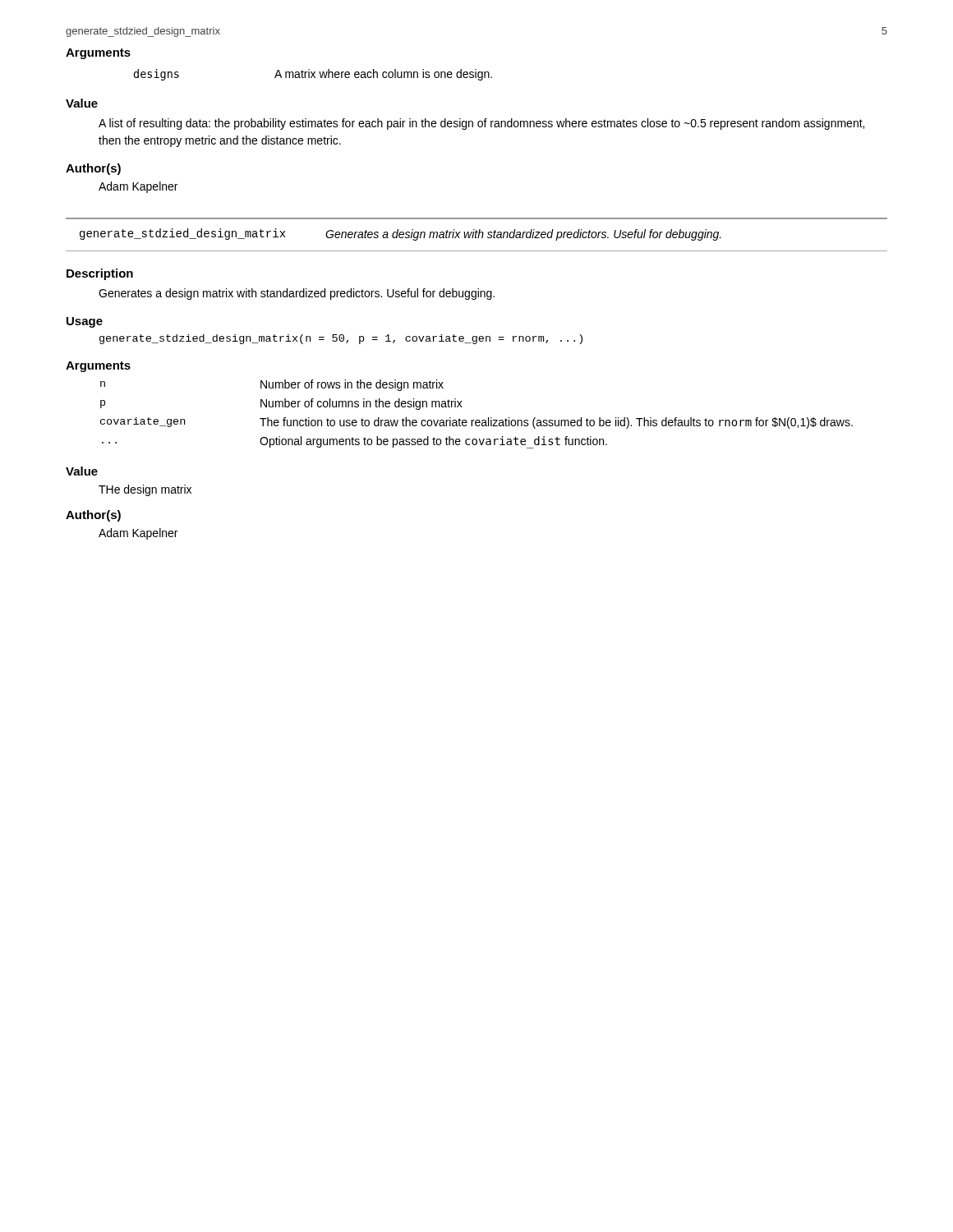This screenshot has height=1232, width=953.
Task: Locate the block of text that opens with "A list of resulting data:"
Action: point(482,132)
